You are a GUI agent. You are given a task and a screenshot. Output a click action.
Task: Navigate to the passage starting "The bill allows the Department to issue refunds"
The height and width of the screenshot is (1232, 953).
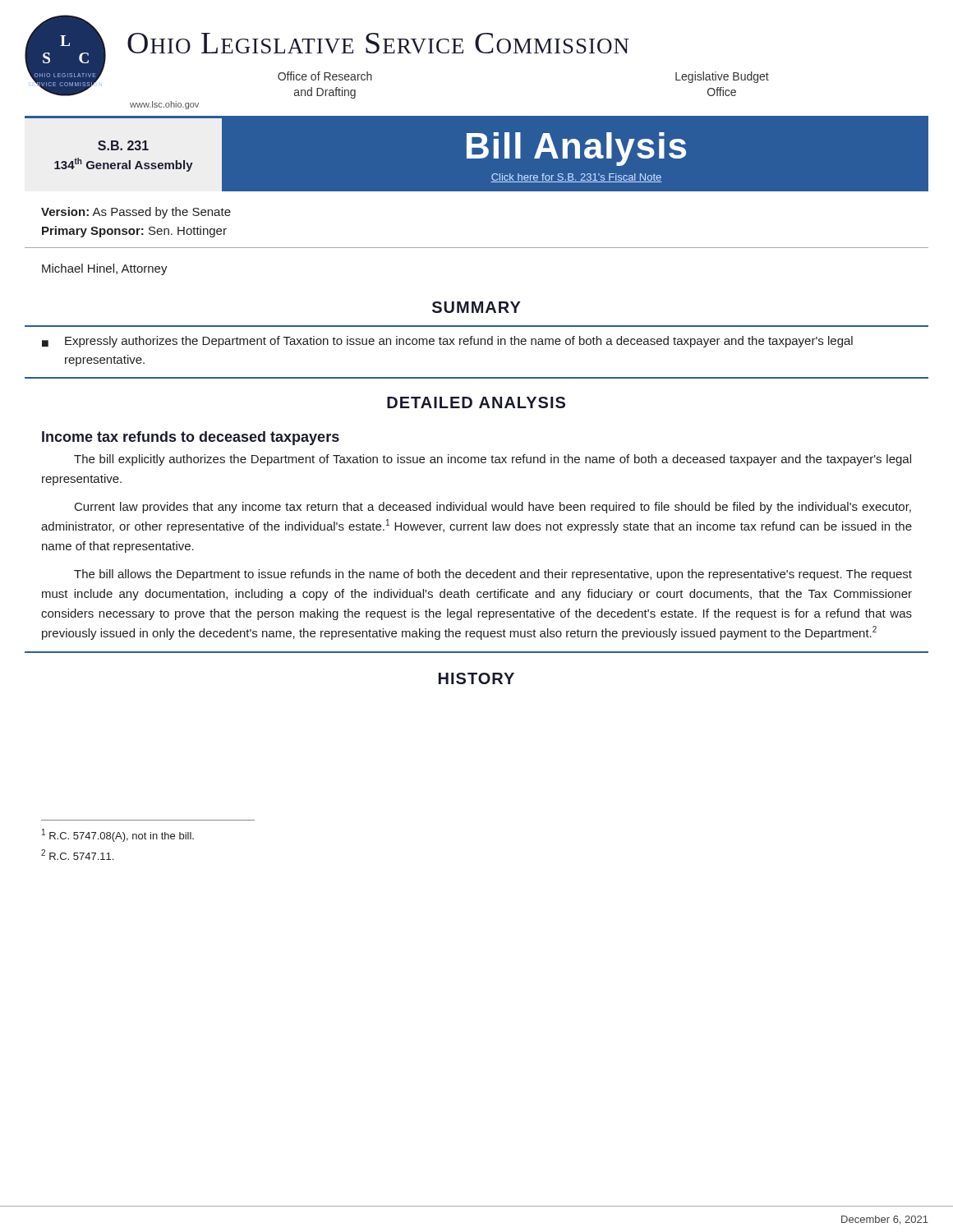tap(476, 604)
